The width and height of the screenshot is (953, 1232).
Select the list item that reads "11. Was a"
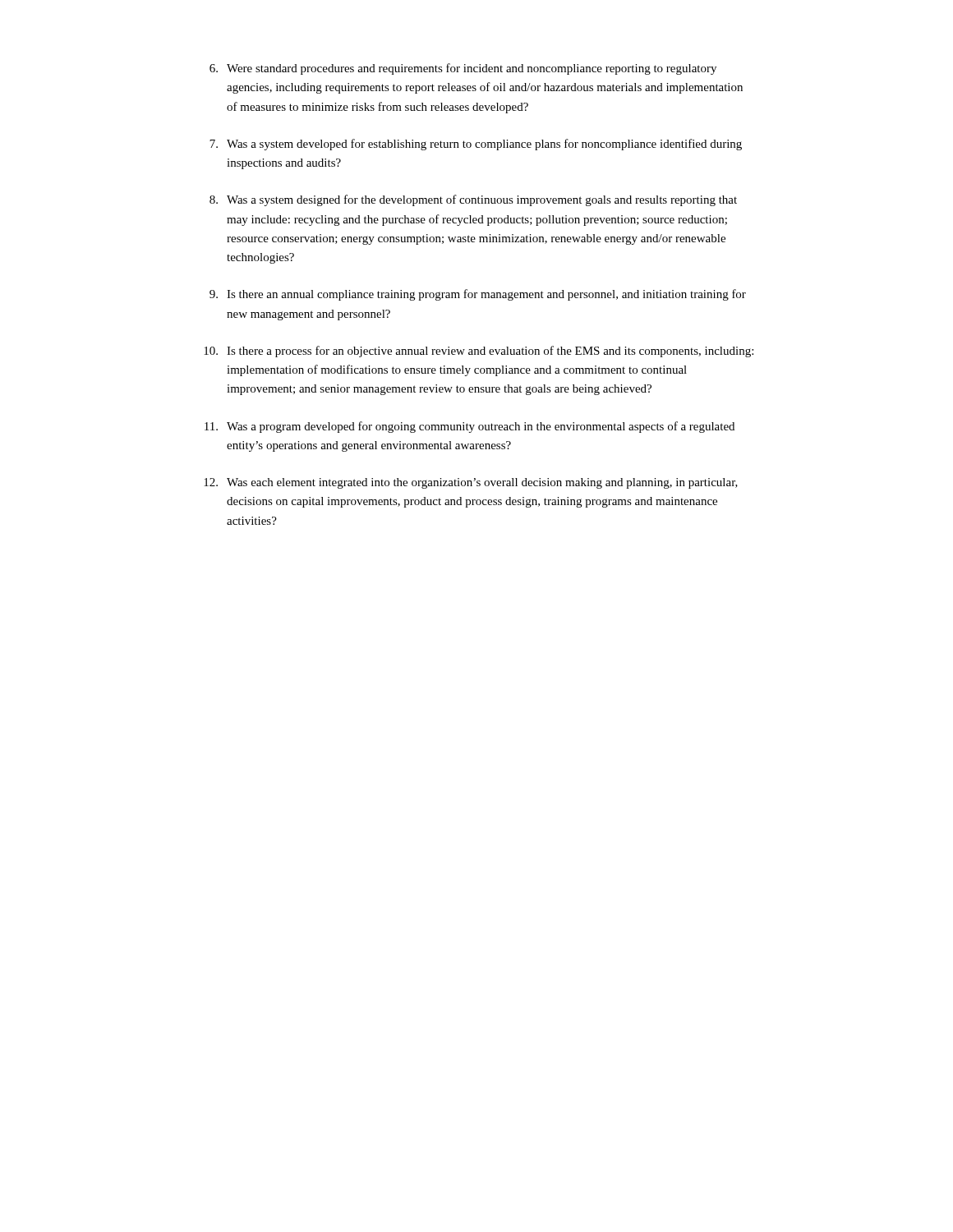[x=468, y=436]
